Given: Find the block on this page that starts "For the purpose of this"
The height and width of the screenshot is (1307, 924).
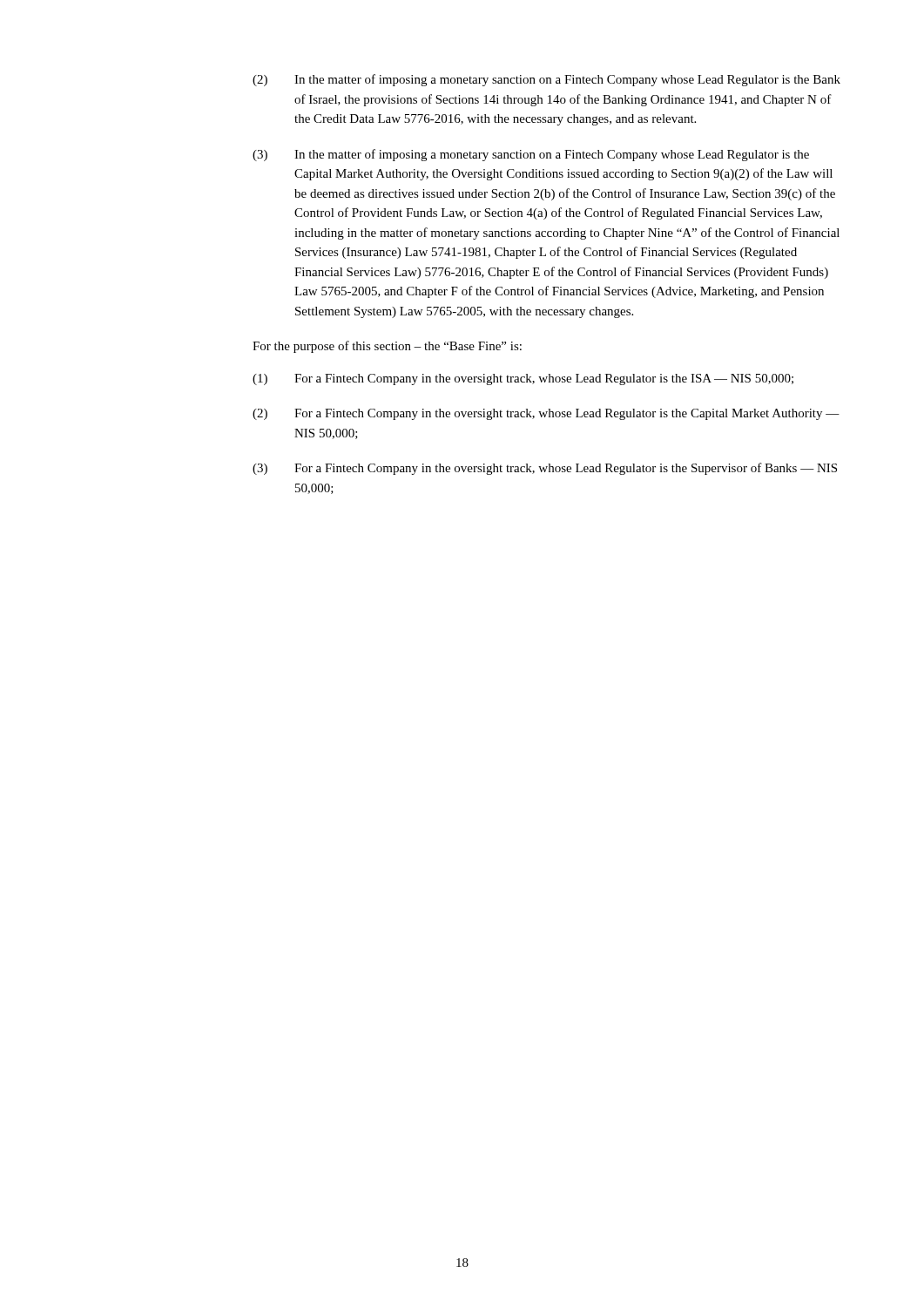Looking at the screenshot, I should [x=388, y=346].
